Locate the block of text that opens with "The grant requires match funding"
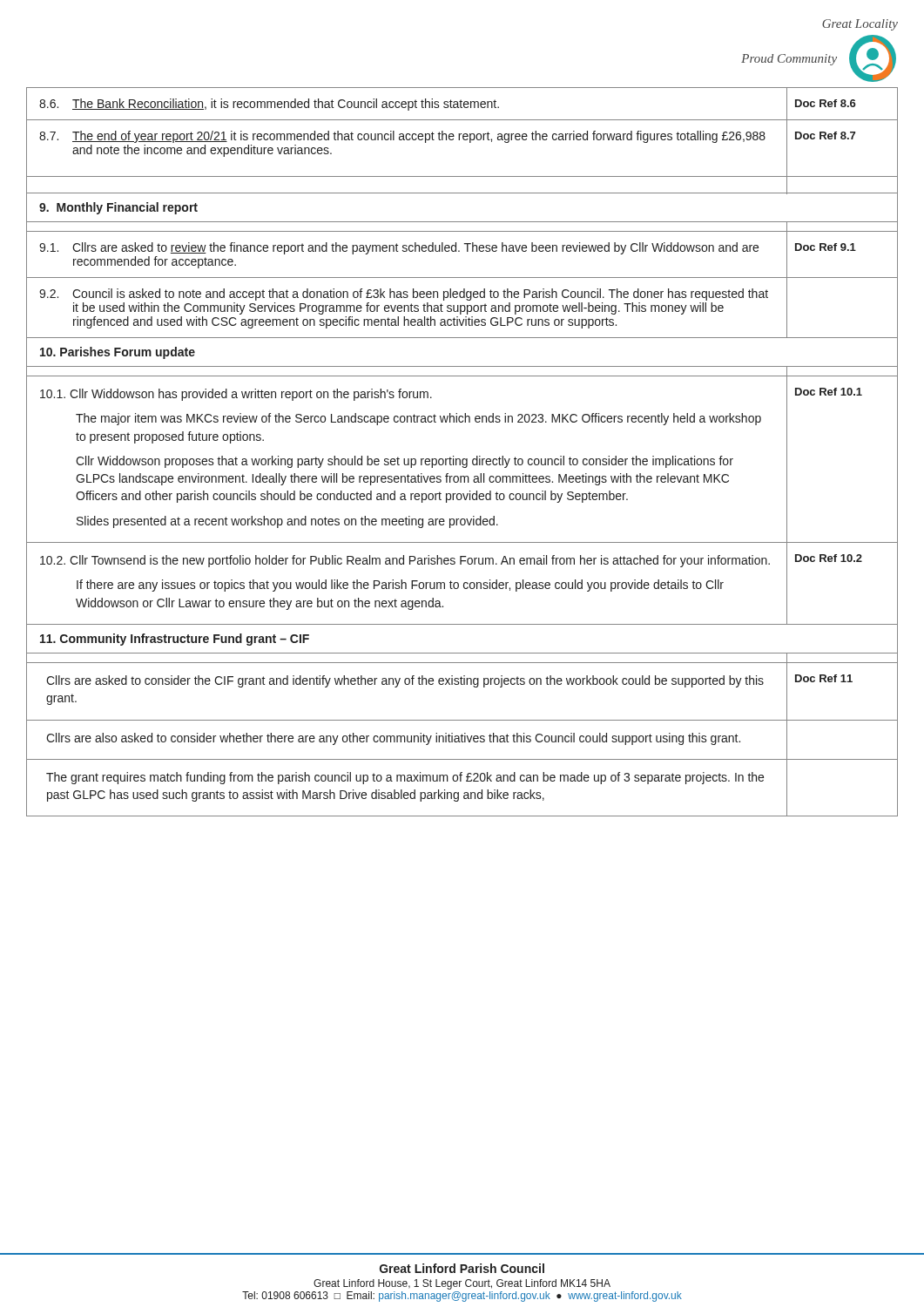924x1307 pixels. click(462, 788)
